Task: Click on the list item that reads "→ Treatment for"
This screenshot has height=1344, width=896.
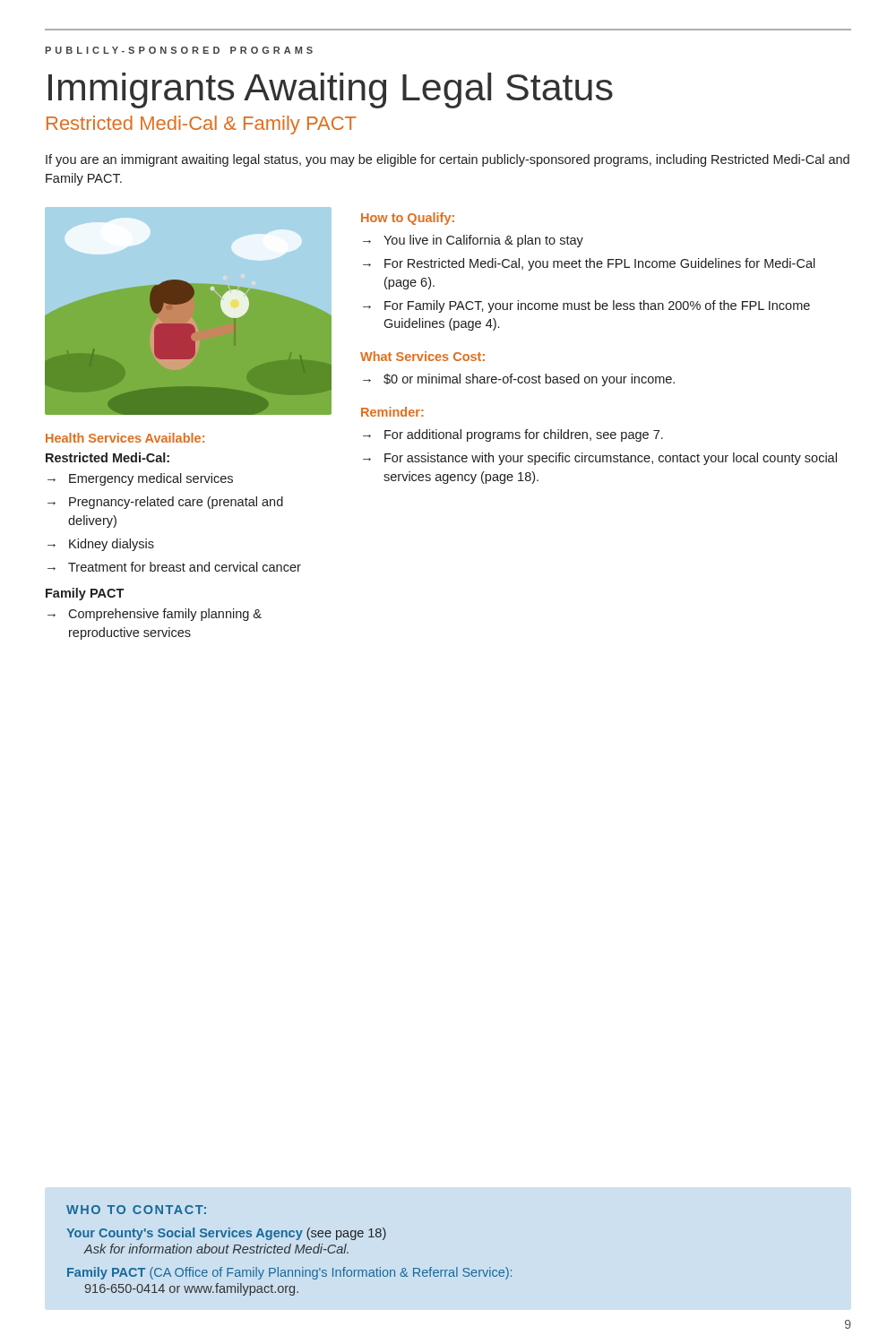Action: (x=188, y=568)
